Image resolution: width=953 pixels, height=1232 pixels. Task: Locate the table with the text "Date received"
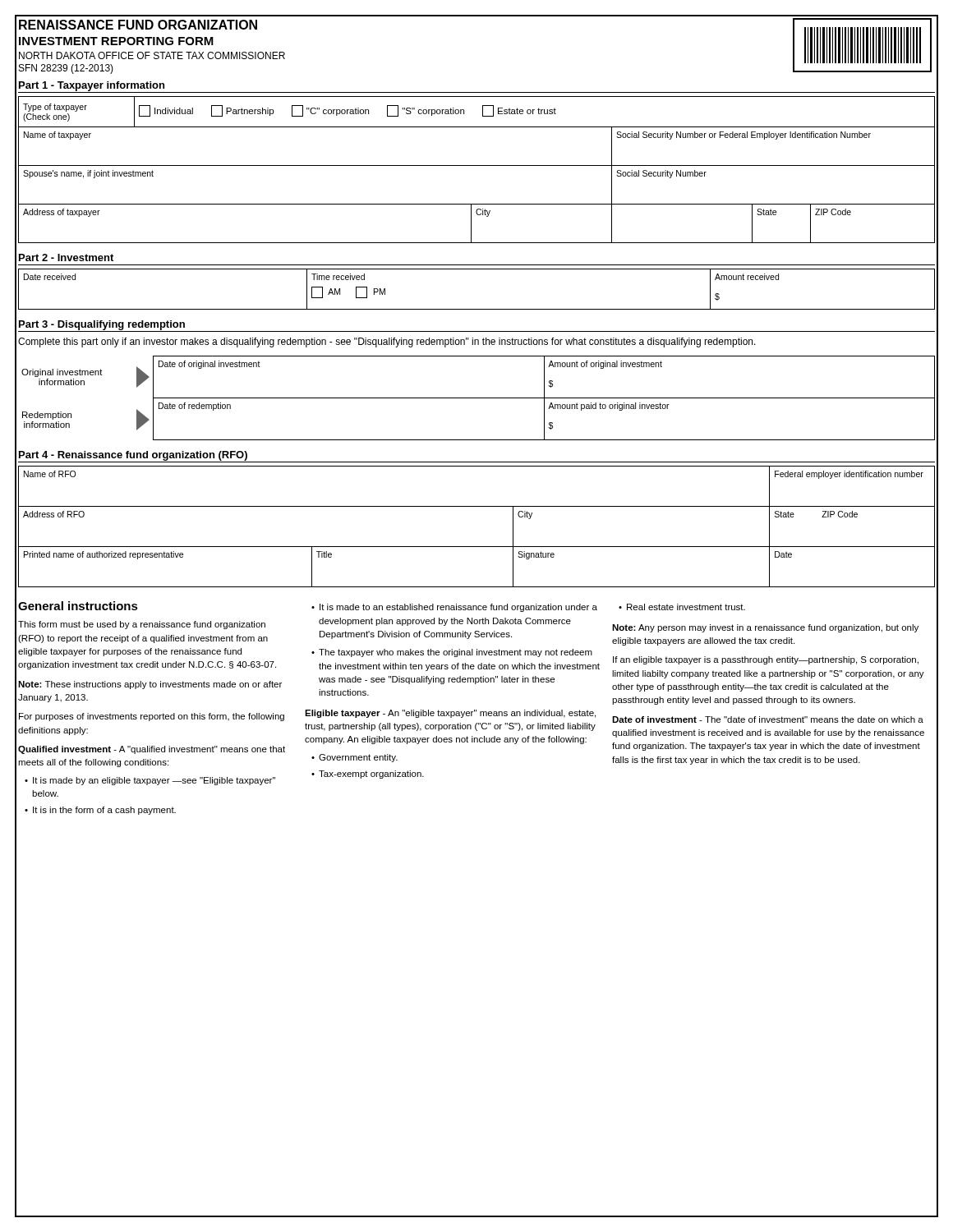(x=476, y=289)
